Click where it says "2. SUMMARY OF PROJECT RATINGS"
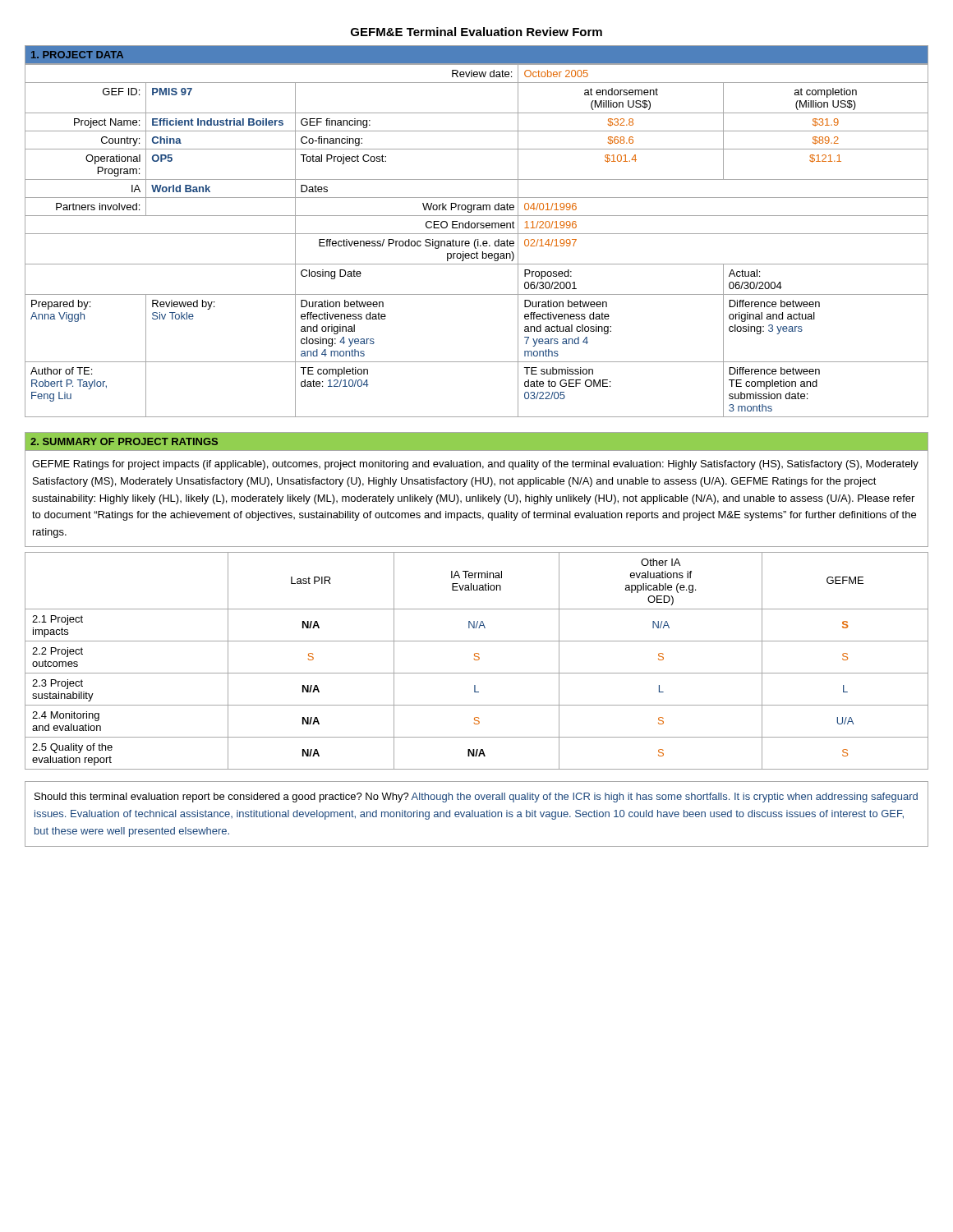The height and width of the screenshot is (1232, 953). 124,441
